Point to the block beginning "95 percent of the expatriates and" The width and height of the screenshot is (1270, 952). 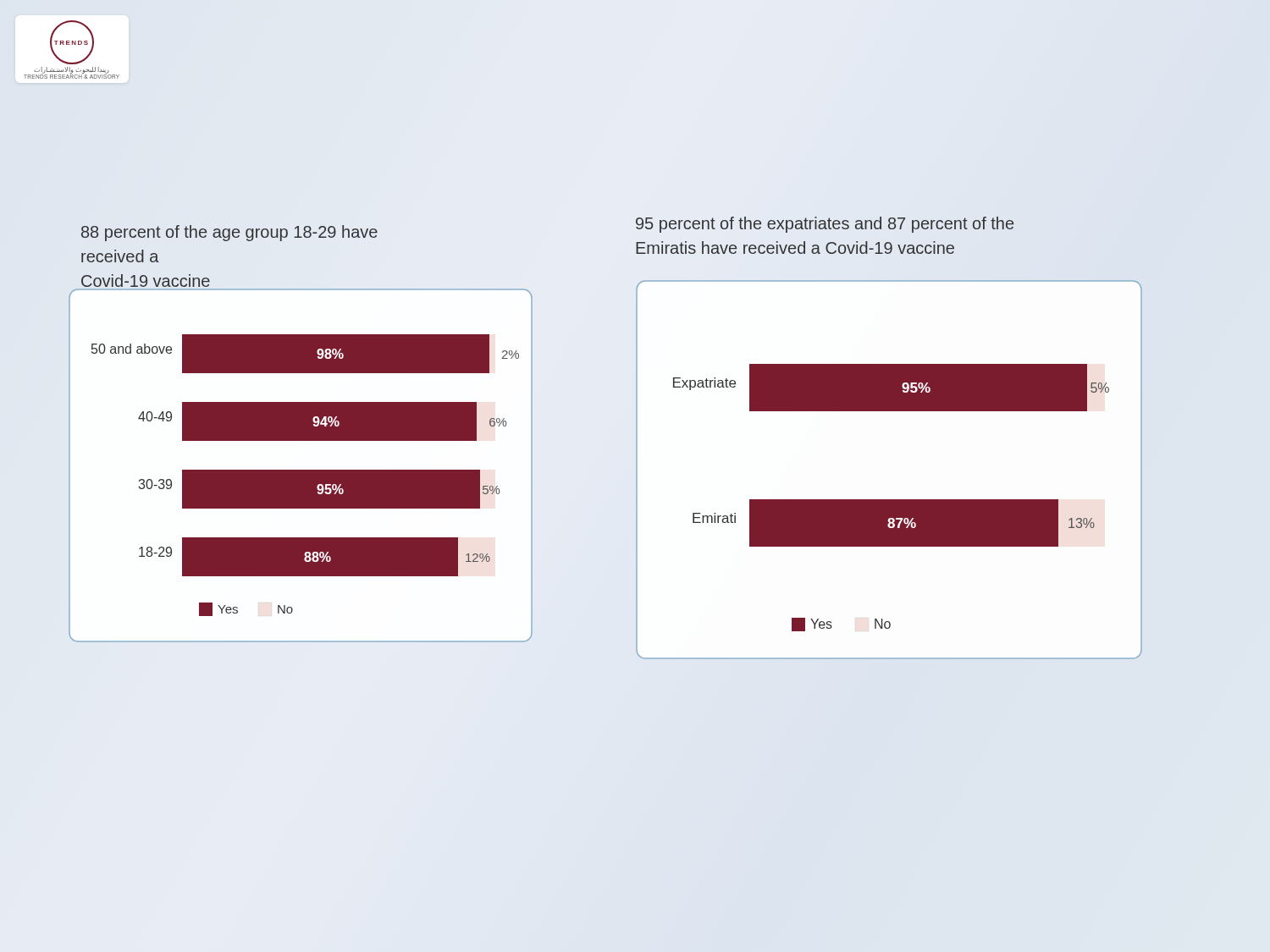point(825,236)
